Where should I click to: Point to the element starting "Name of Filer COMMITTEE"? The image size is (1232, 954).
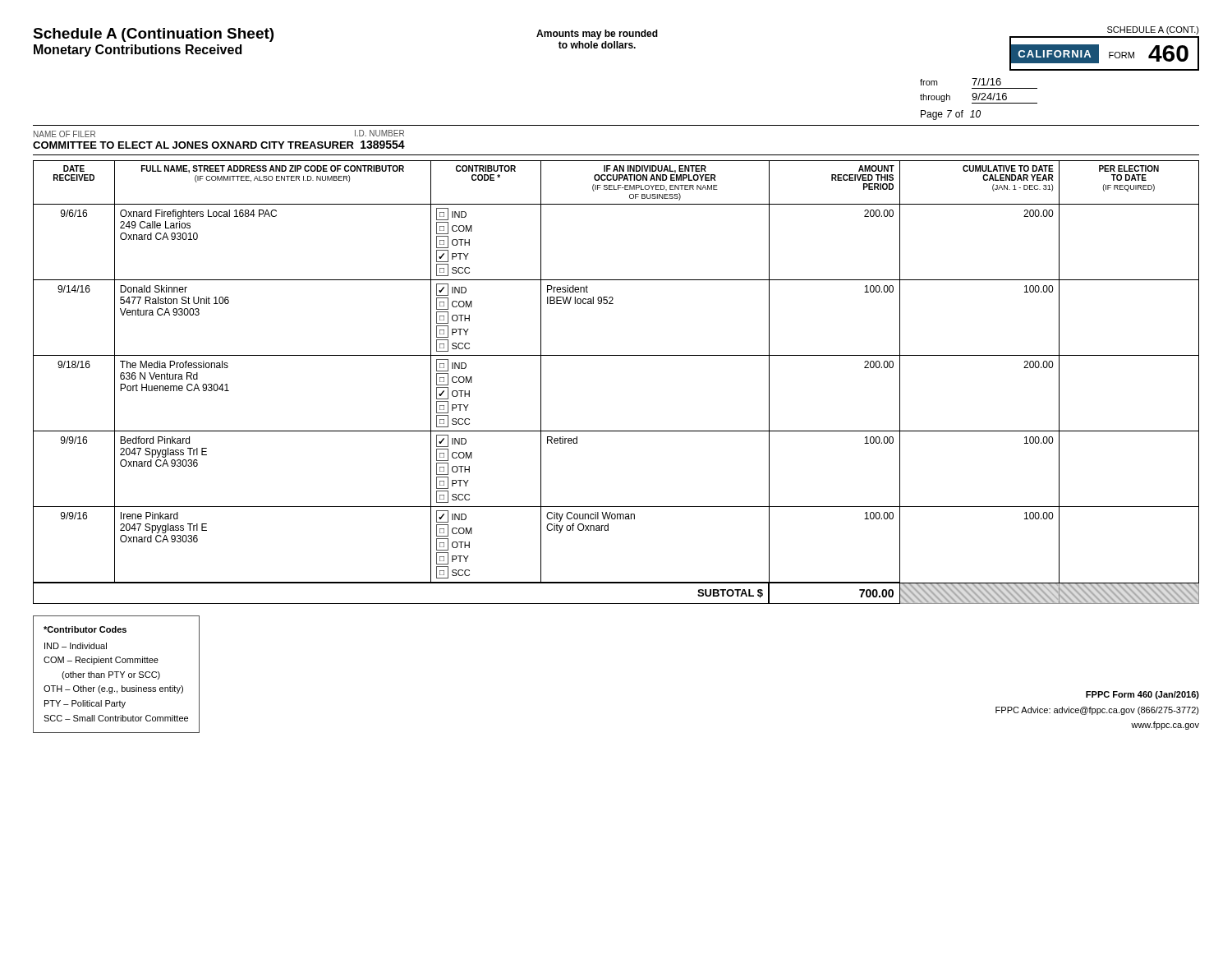219,140
